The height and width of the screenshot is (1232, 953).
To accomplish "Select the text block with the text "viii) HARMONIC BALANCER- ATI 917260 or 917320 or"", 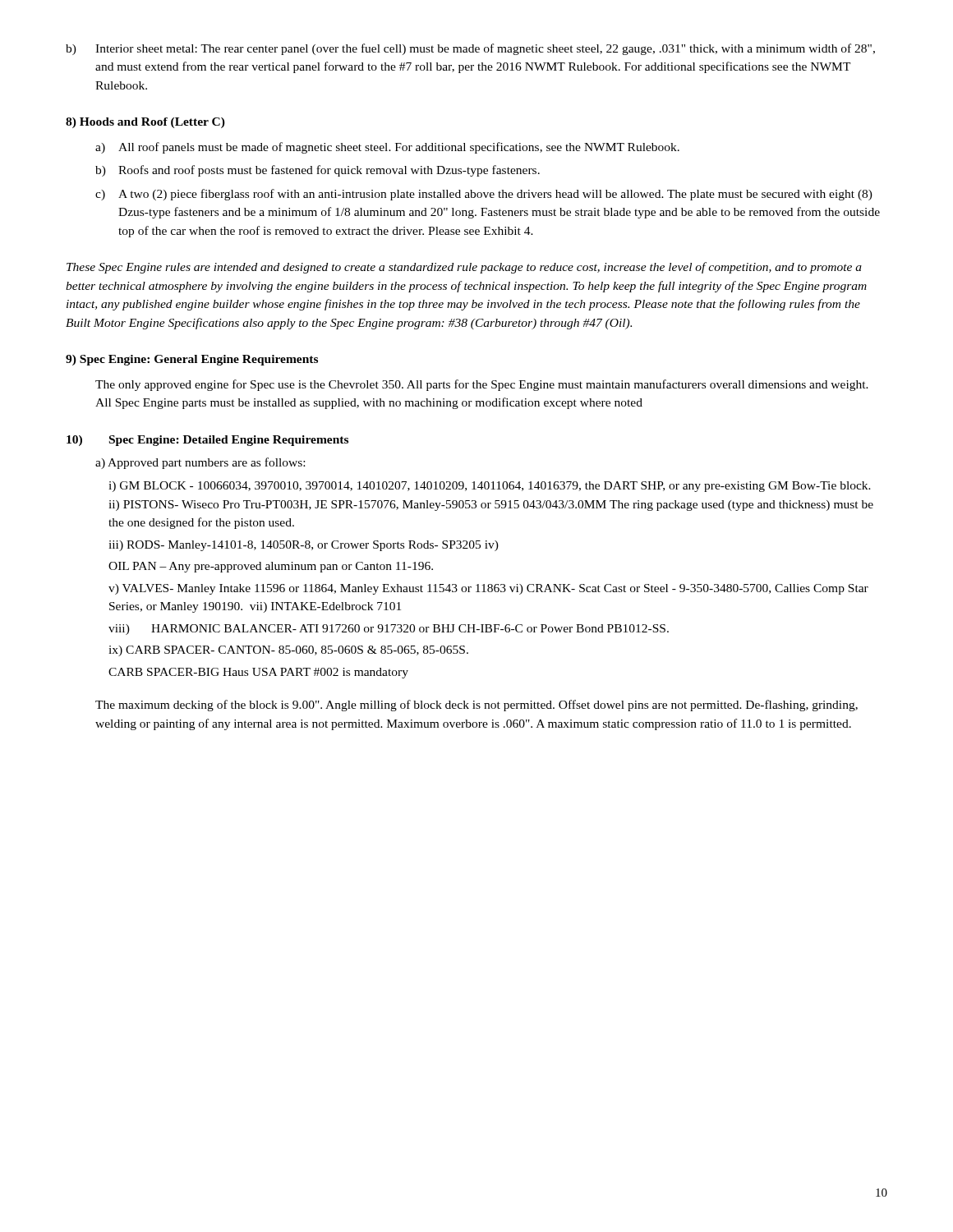I will (x=389, y=628).
